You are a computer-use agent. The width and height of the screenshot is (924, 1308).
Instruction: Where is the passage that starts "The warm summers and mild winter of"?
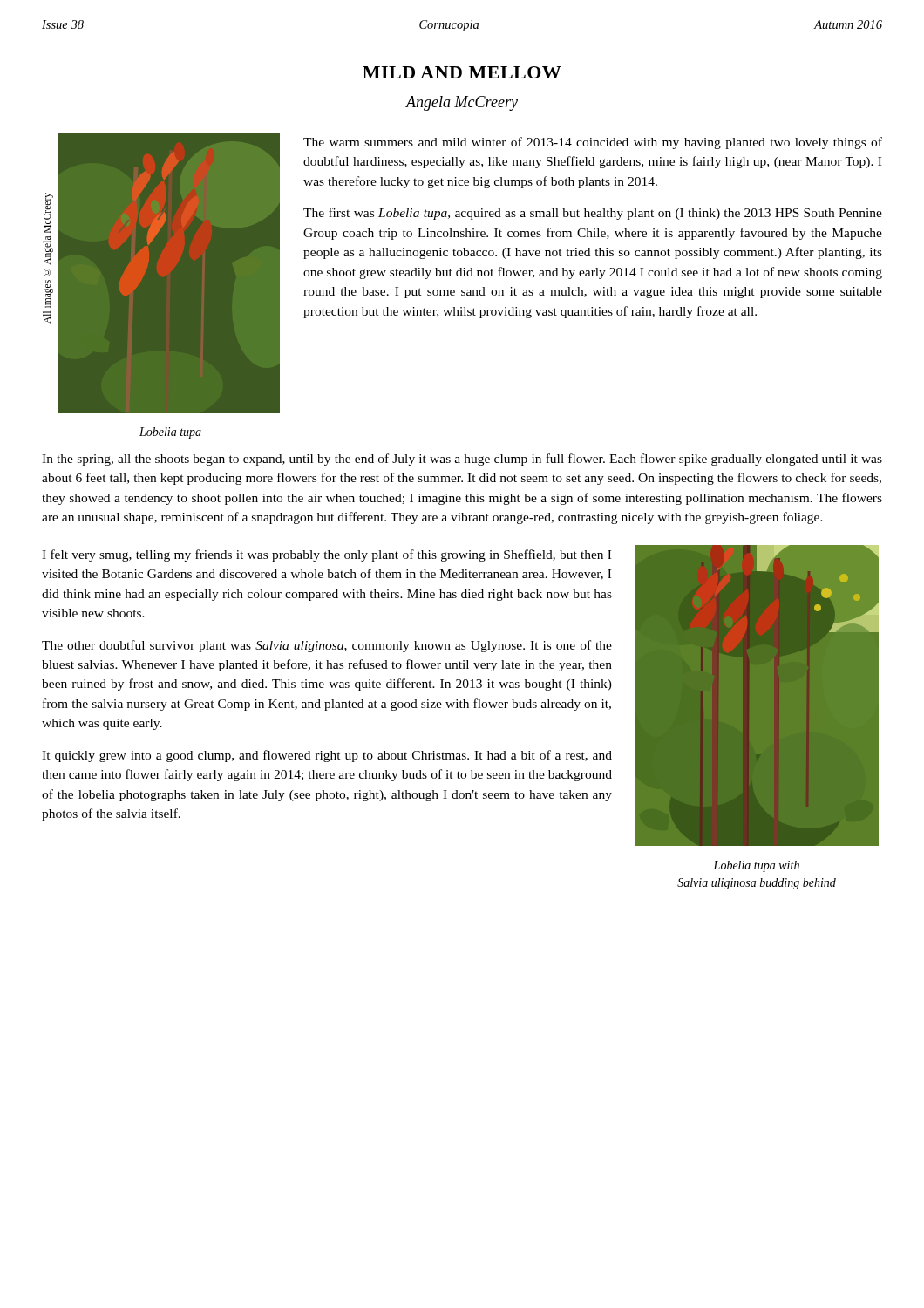pyautogui.click(x=593, y=161)
